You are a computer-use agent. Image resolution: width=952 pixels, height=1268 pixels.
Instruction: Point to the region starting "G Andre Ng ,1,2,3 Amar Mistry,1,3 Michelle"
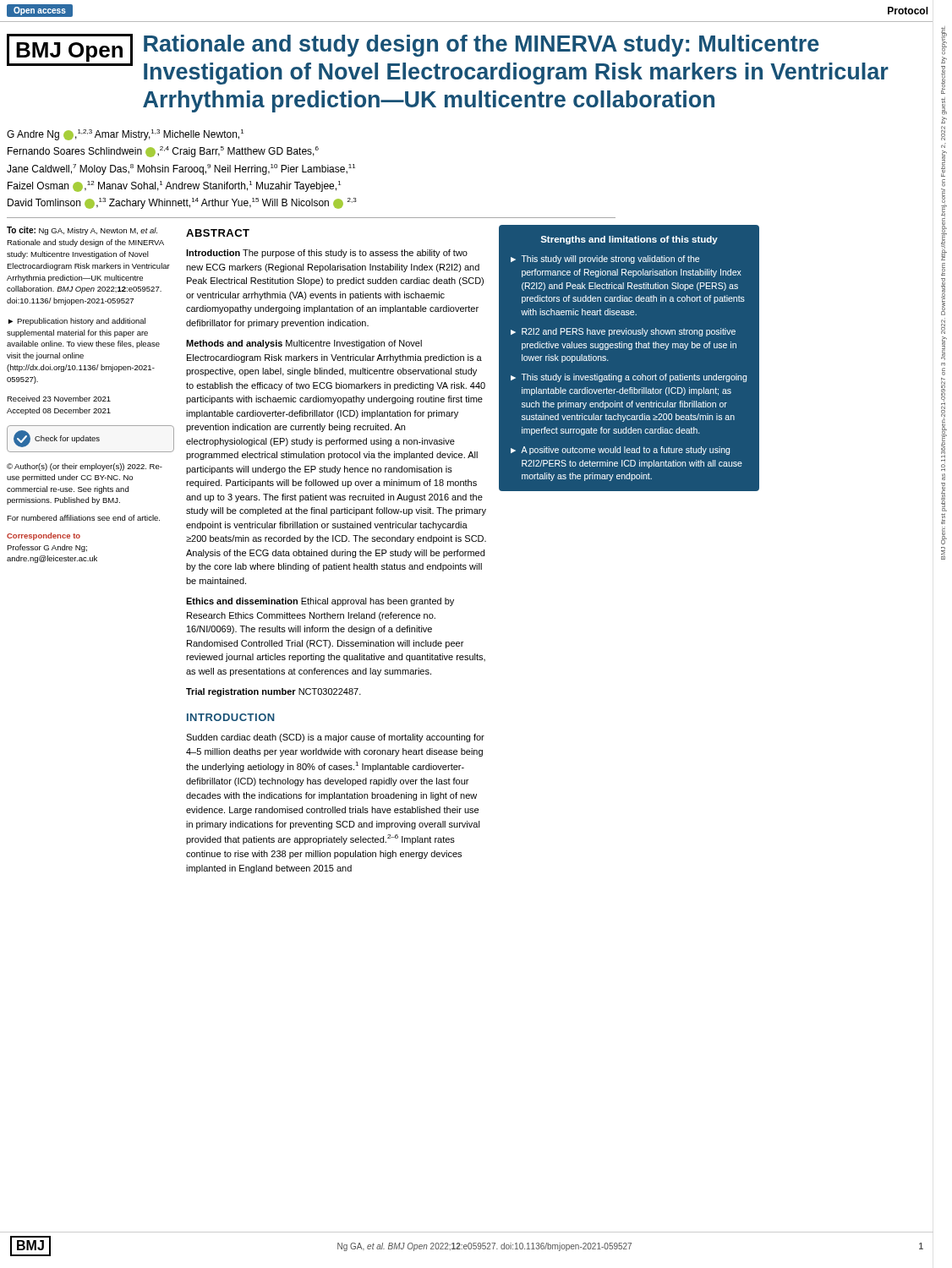[182, 168]
